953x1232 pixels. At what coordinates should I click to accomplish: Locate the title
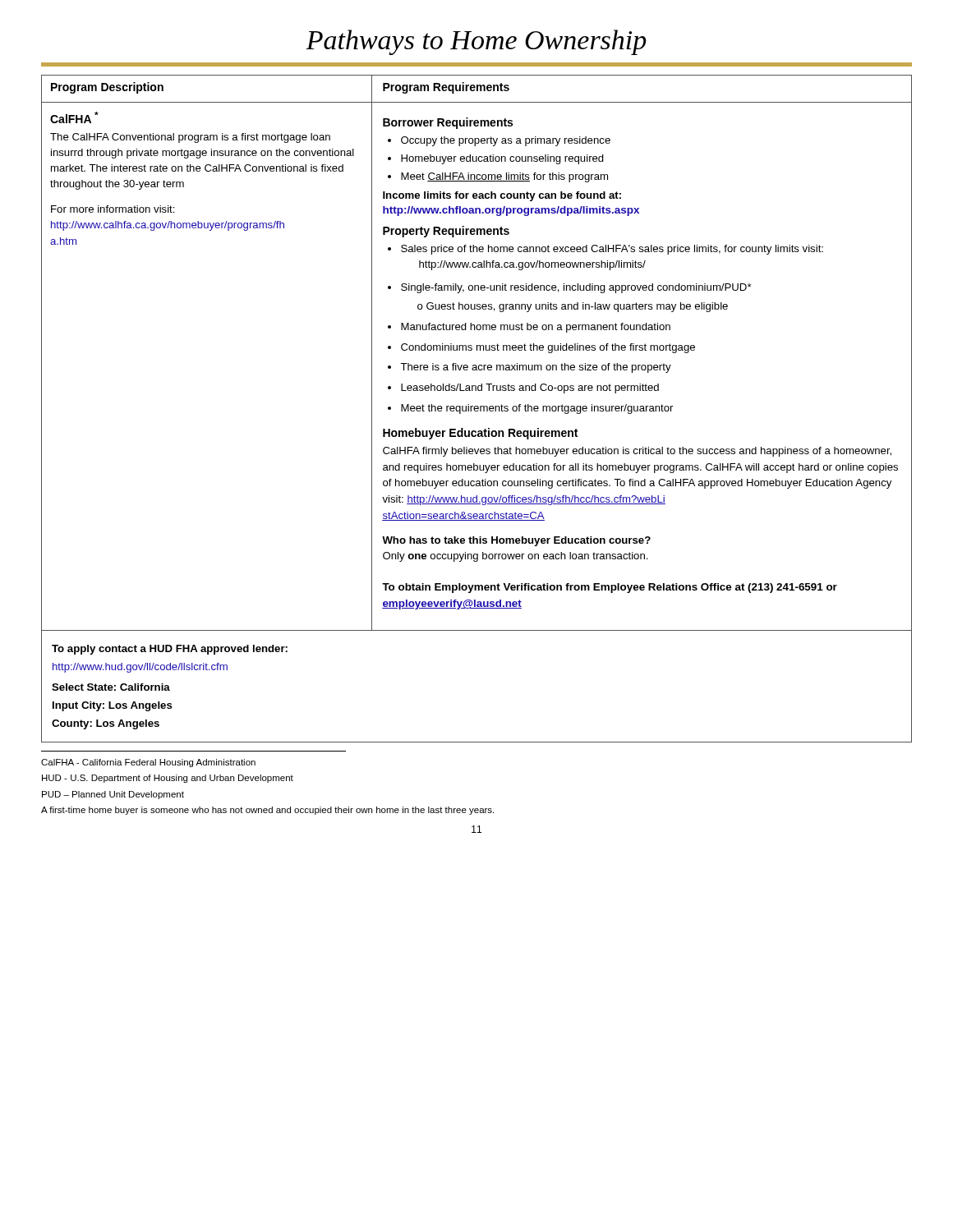tap(476, 46)
